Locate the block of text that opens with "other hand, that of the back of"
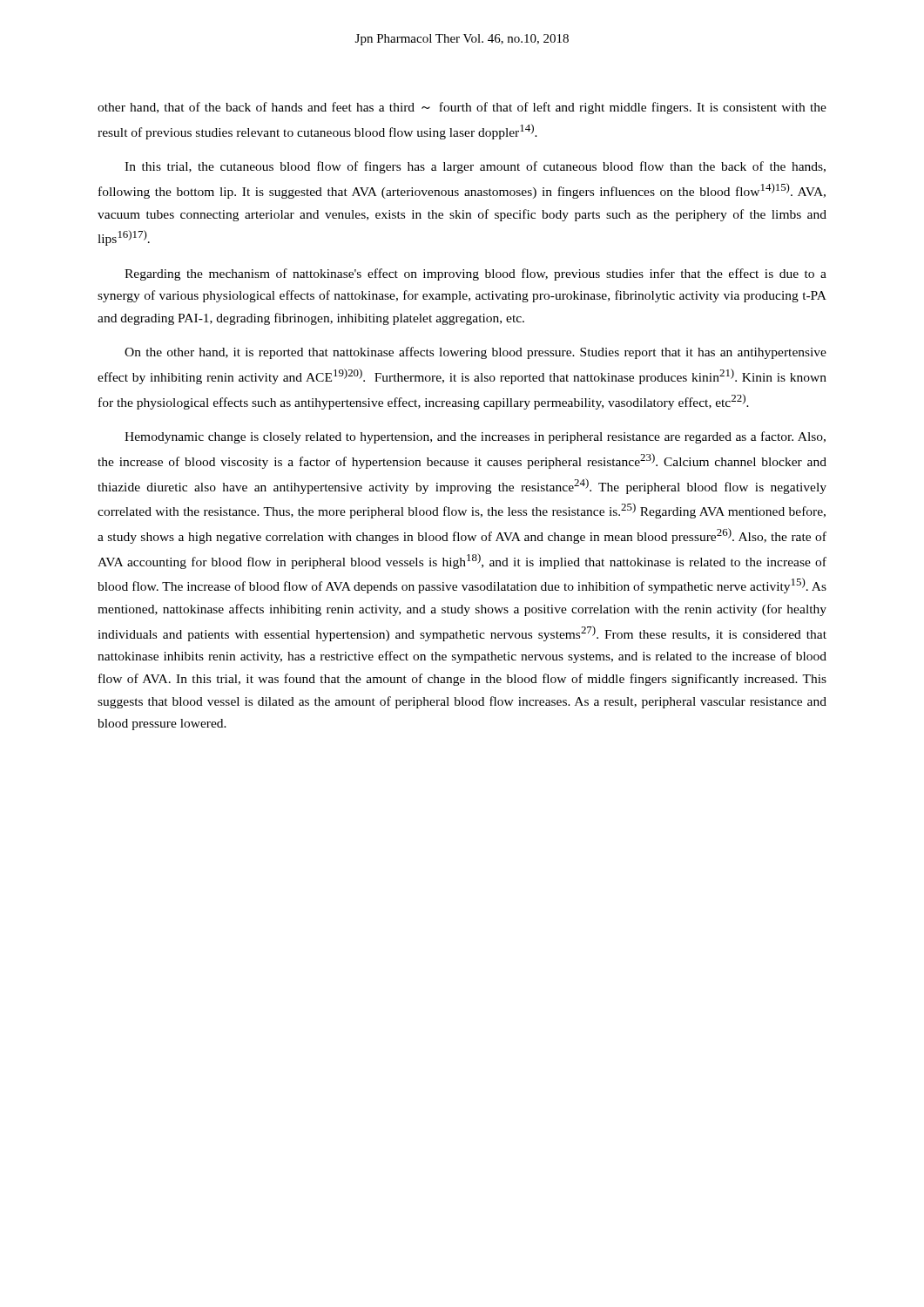This screenshot has width=924, height=1307. [x=462, y=119]
